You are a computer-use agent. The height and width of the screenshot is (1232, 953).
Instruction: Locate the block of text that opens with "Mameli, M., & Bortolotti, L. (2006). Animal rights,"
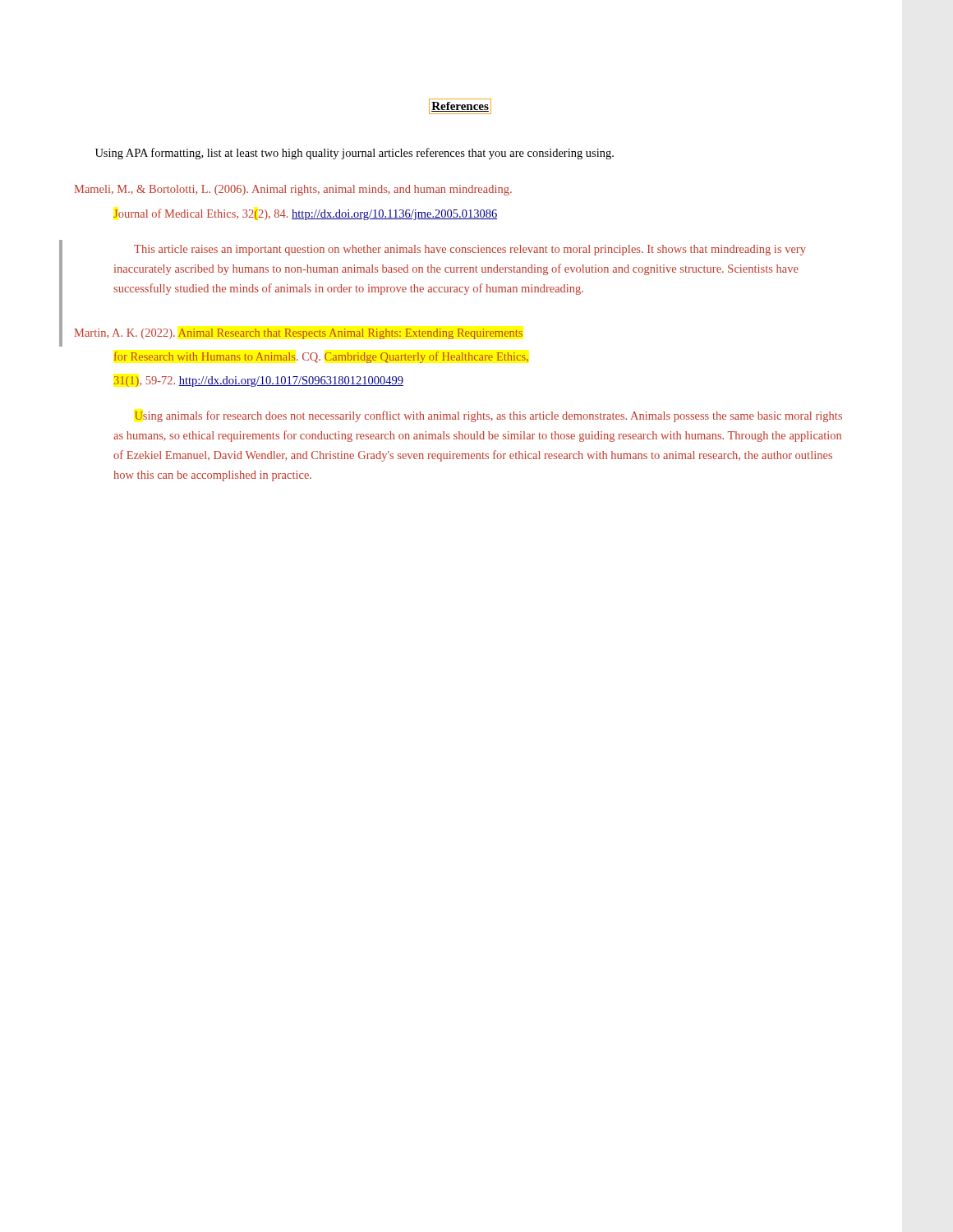click(460, 202)
